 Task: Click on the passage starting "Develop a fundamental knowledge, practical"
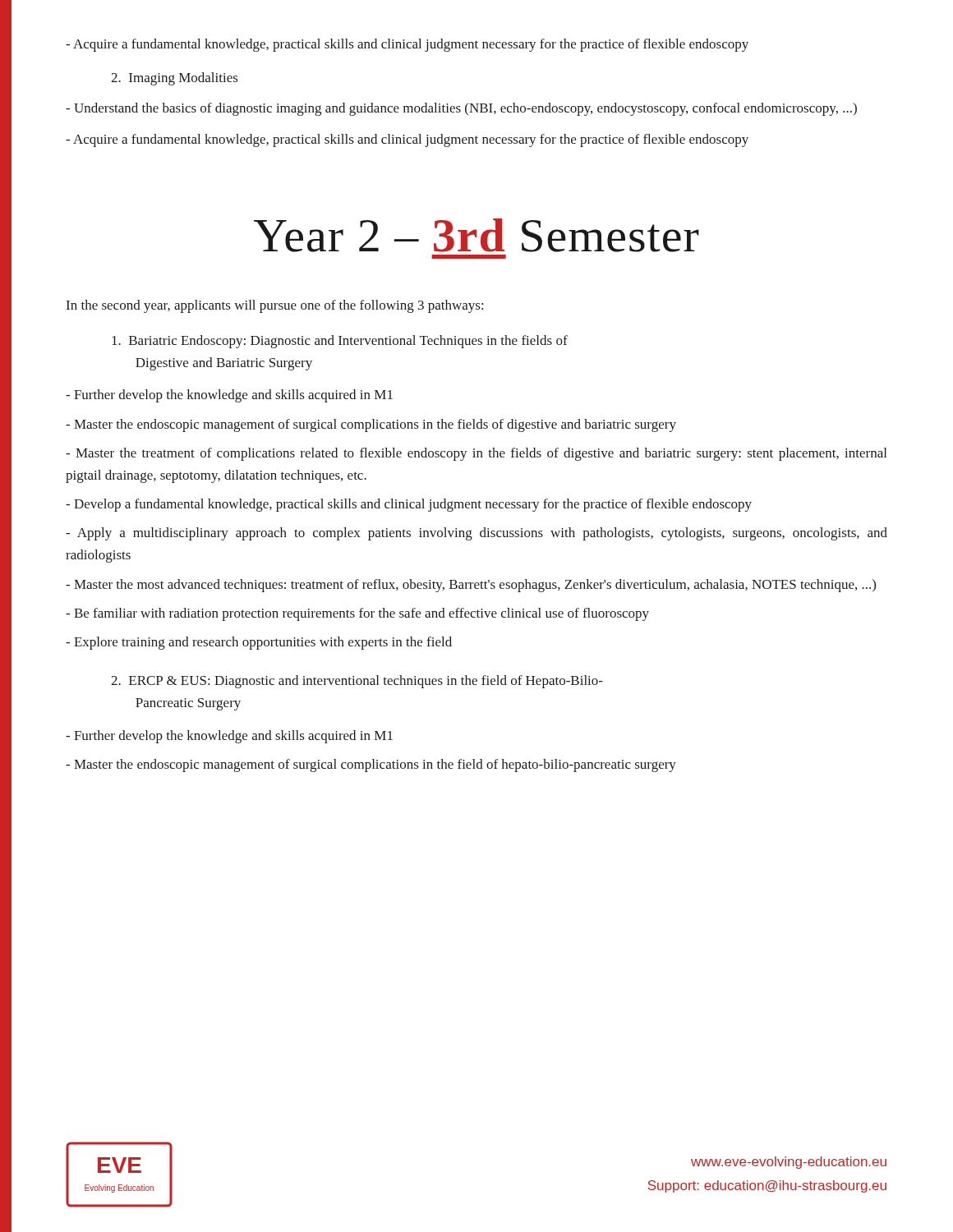[x=409, y=504]
